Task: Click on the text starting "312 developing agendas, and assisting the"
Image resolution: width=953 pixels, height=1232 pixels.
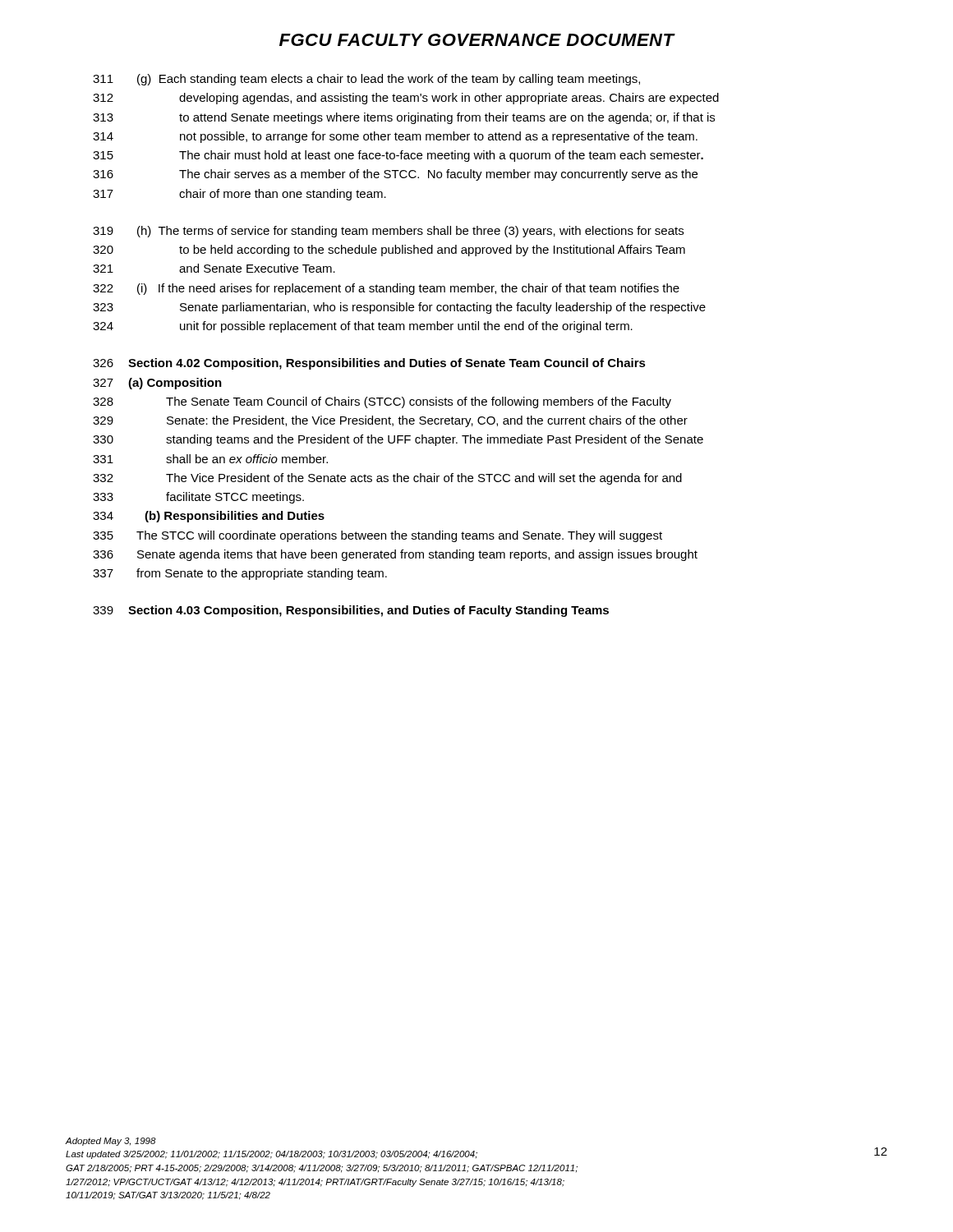Action: [x=476, y=98]
